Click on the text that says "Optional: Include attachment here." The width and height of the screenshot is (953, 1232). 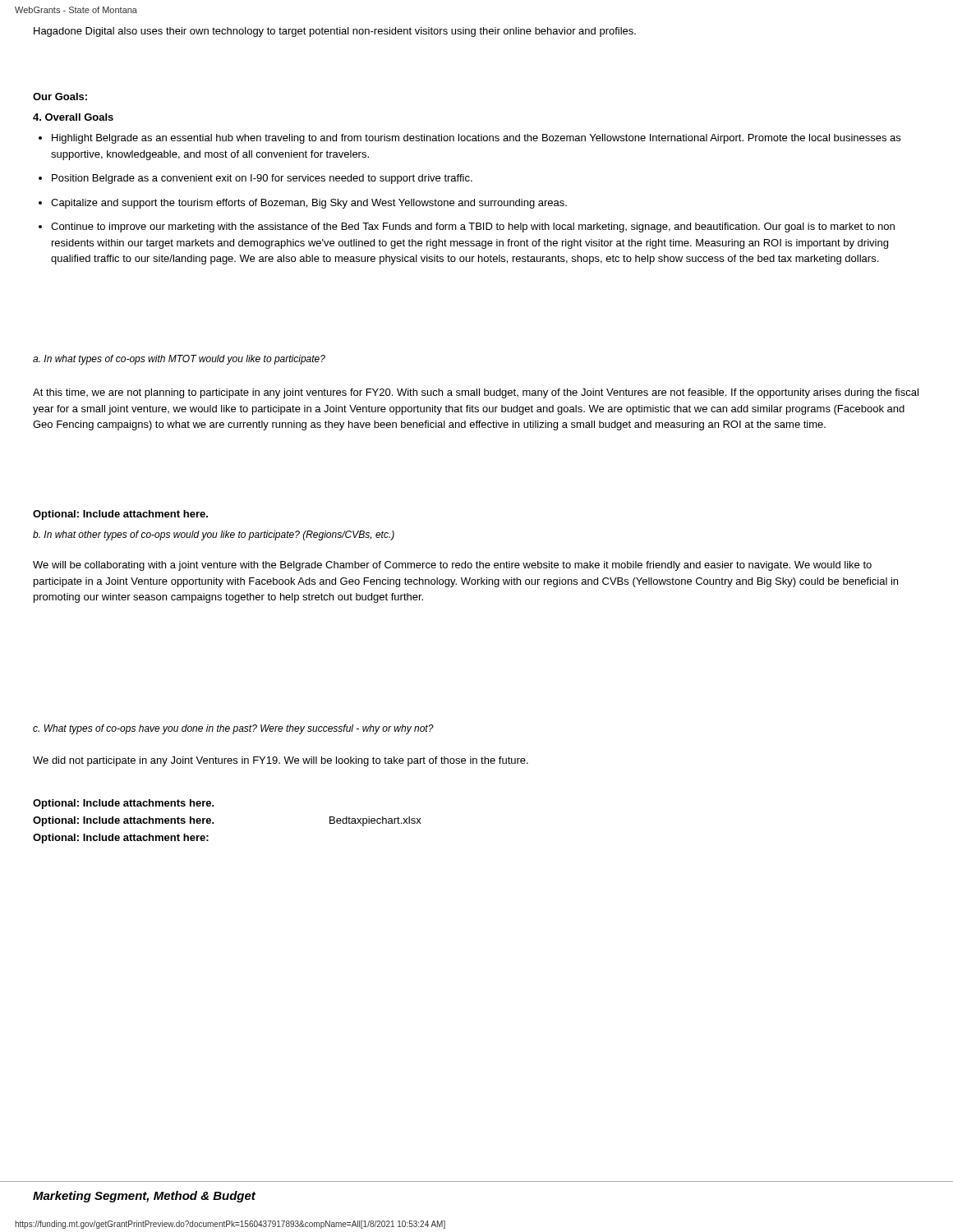point(121,514)
